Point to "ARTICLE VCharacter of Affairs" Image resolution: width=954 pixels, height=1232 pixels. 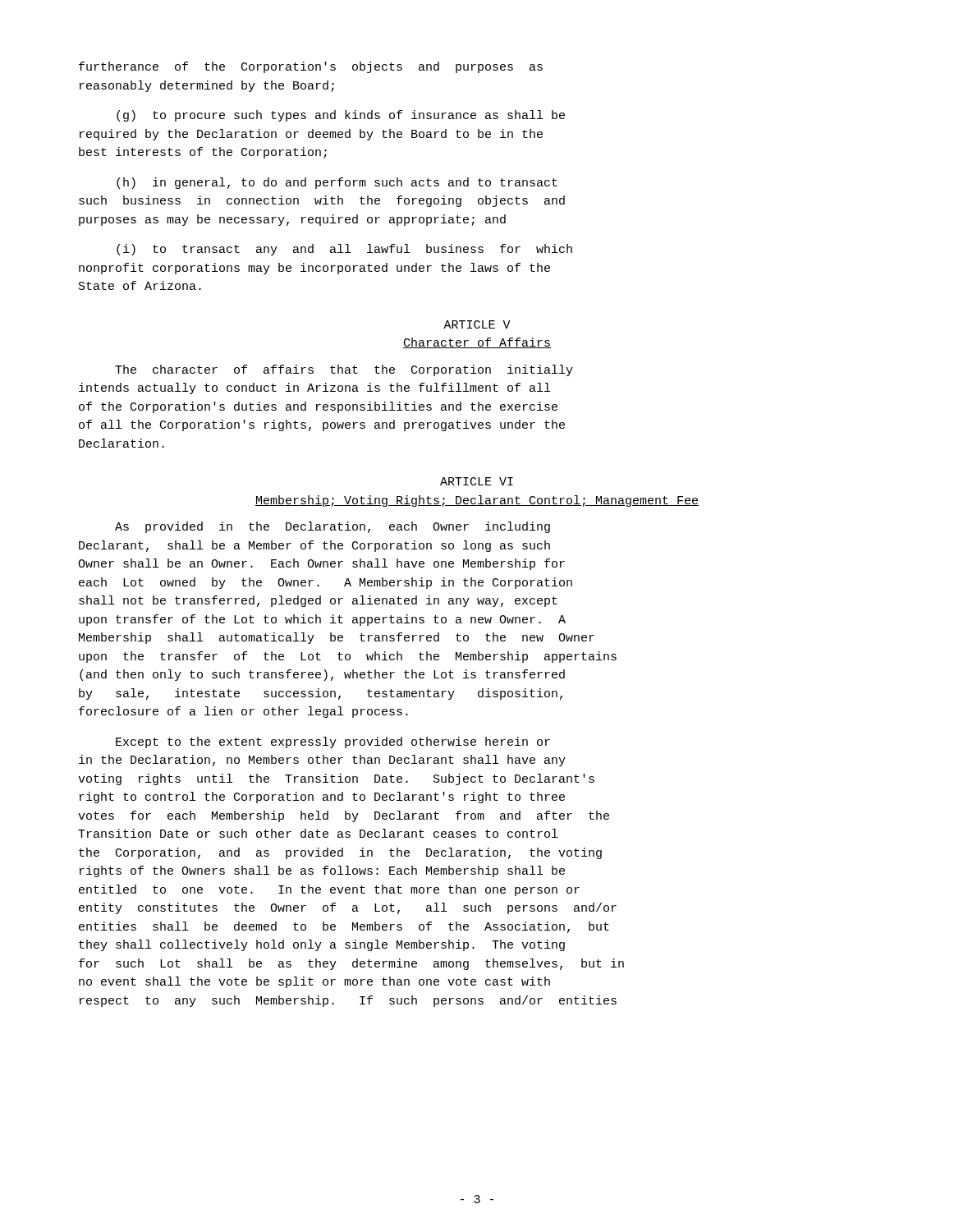click(477, 334)
